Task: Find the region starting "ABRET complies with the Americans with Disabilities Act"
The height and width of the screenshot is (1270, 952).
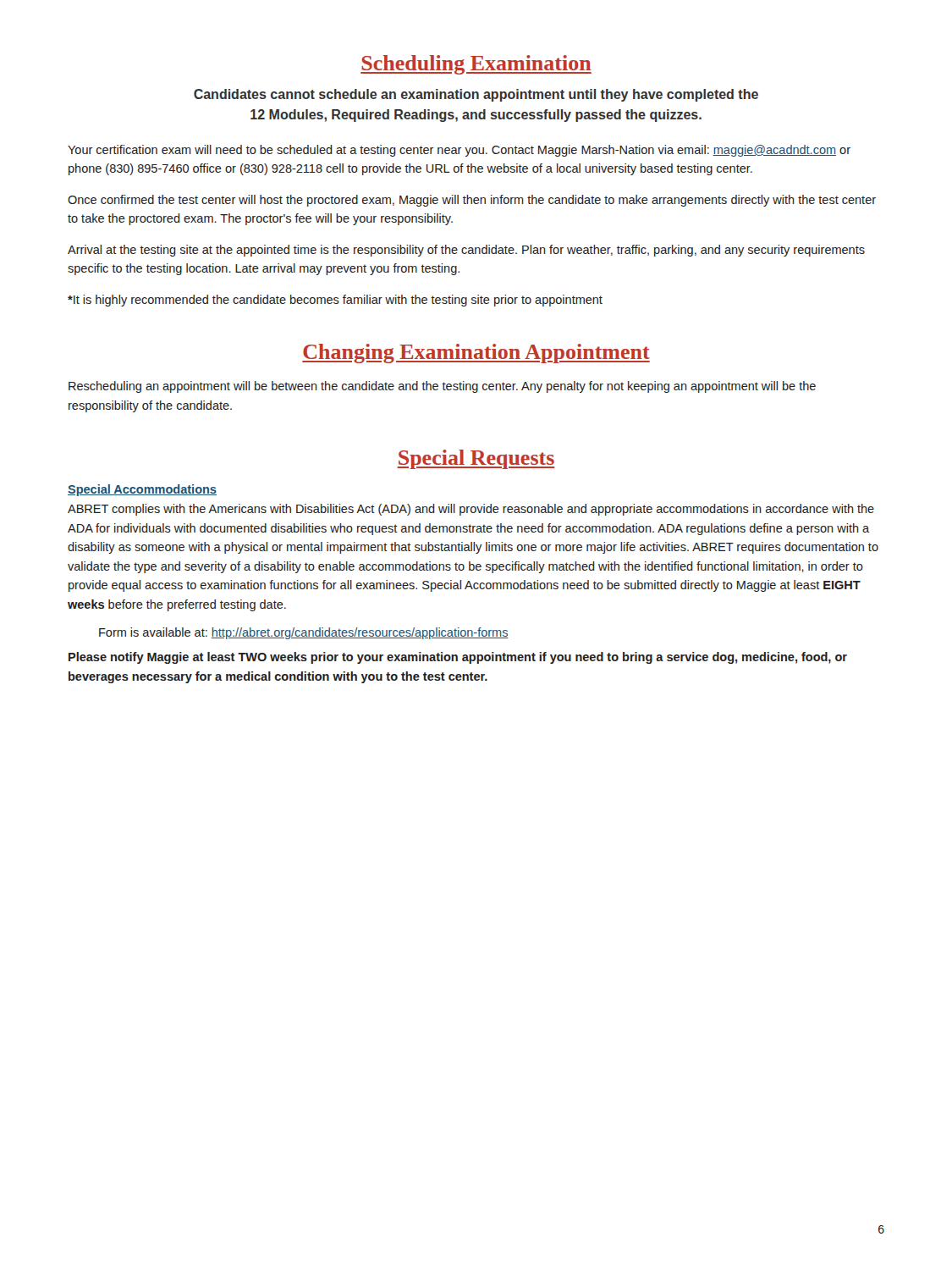Action: (x=473, y=557)
